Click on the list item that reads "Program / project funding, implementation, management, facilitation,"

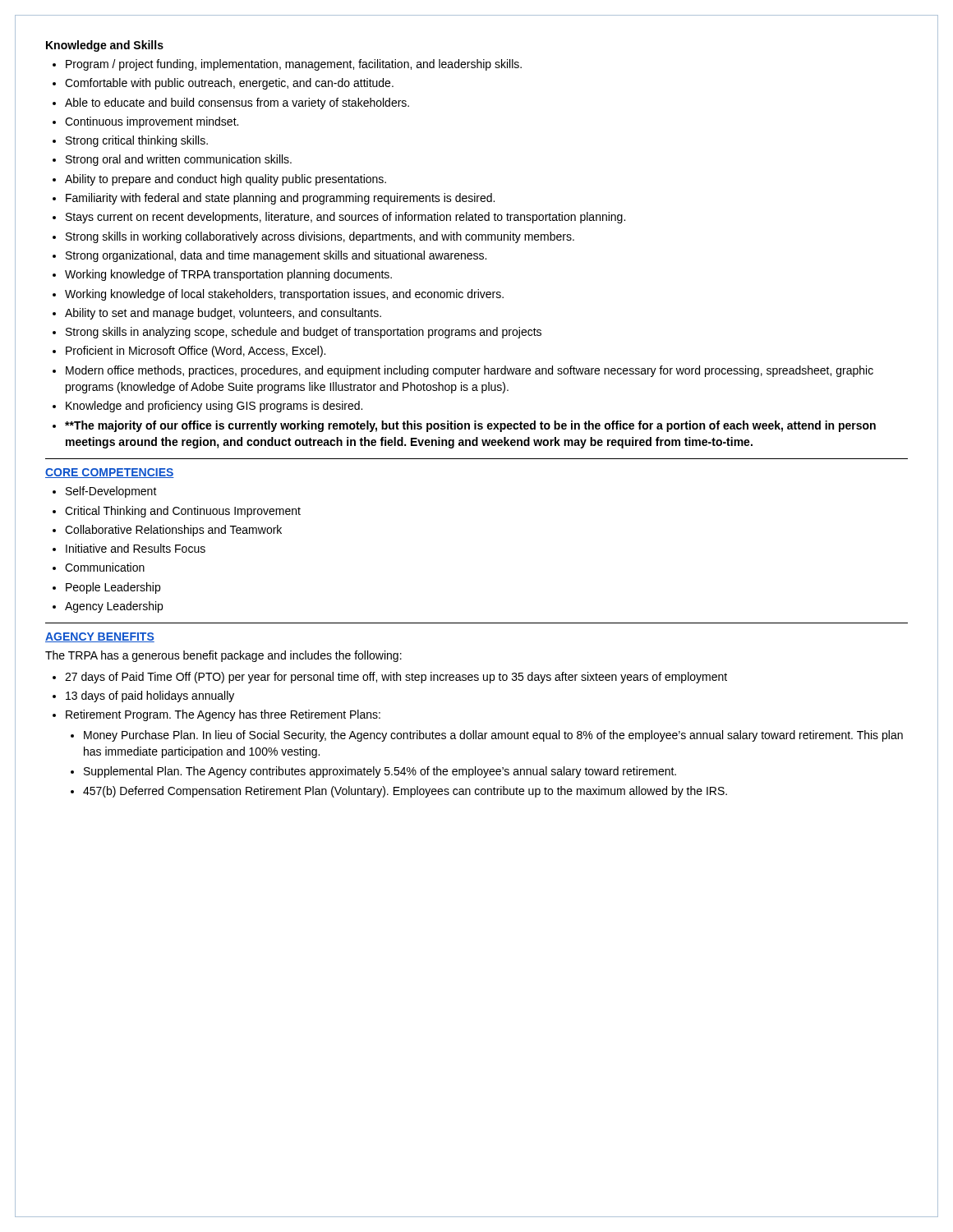486,253
